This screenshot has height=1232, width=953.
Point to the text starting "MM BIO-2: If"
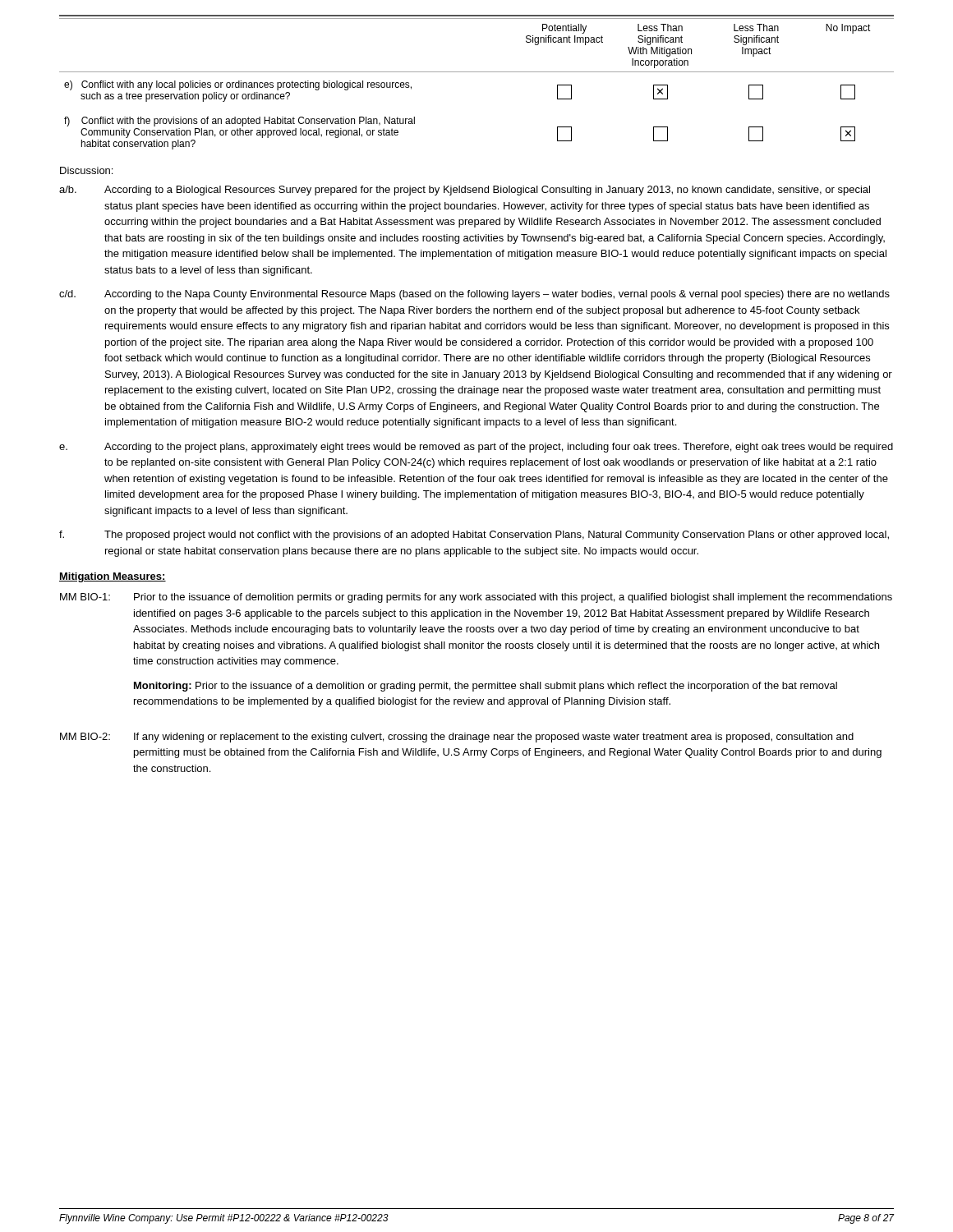[x=476, y=752]
